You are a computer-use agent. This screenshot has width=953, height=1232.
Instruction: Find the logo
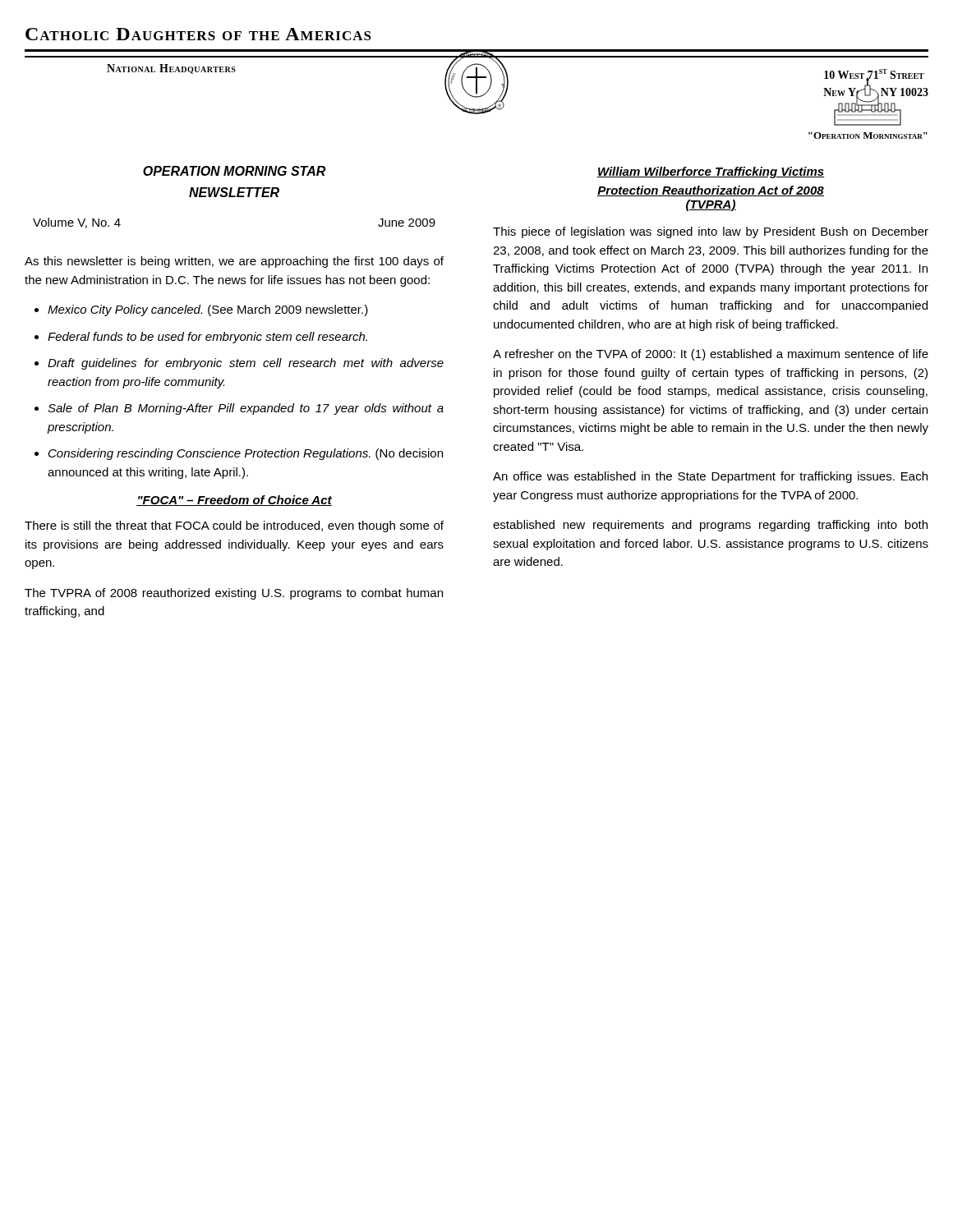[x=476, y=83]
